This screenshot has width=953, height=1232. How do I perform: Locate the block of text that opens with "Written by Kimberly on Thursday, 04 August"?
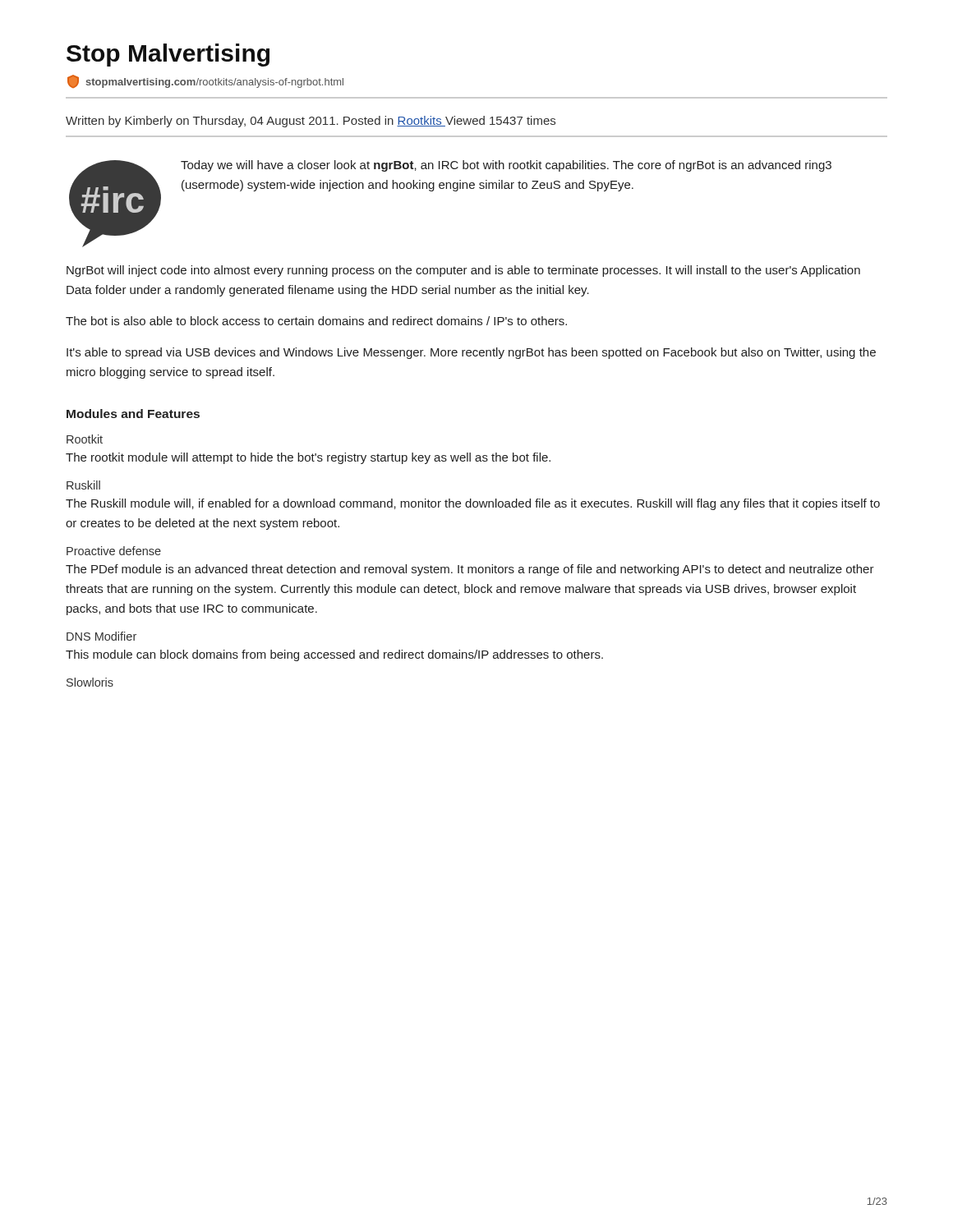(311, 120)
